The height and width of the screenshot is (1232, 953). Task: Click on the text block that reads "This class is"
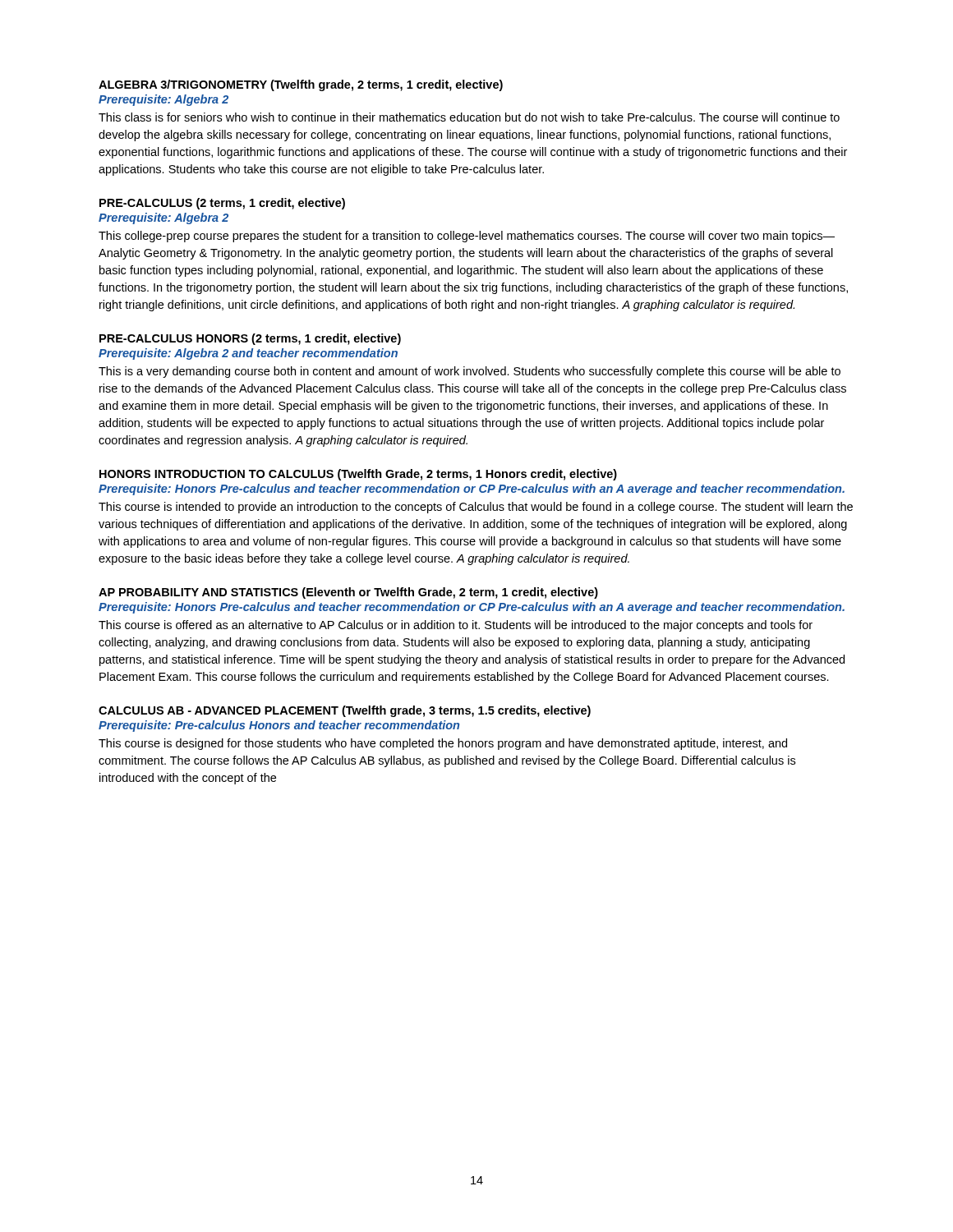coord(473,143)
